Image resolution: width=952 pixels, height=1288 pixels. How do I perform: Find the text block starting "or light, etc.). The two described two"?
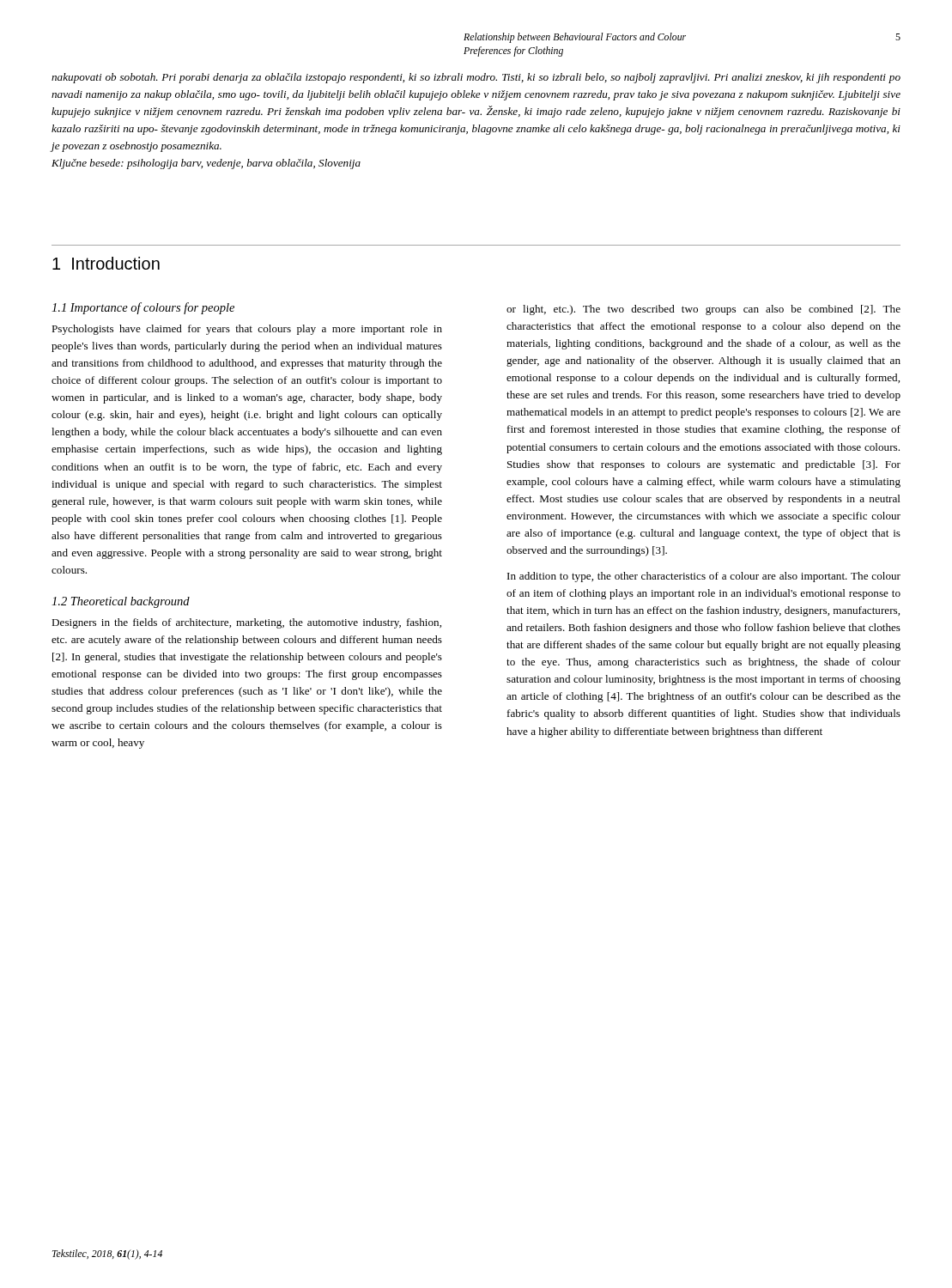click(x=703, y=520)
